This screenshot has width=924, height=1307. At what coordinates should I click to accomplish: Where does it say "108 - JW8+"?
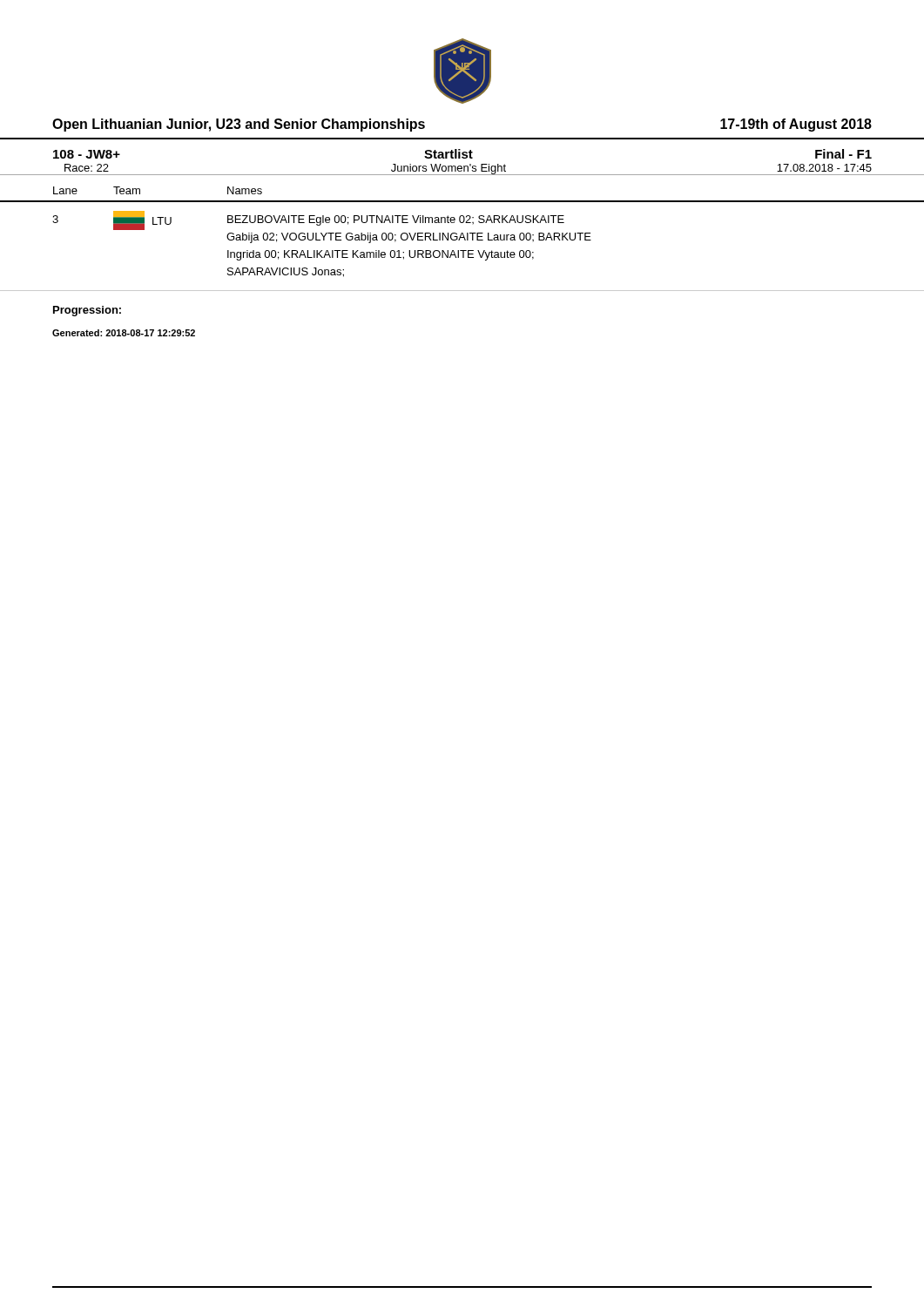point(86,154)
